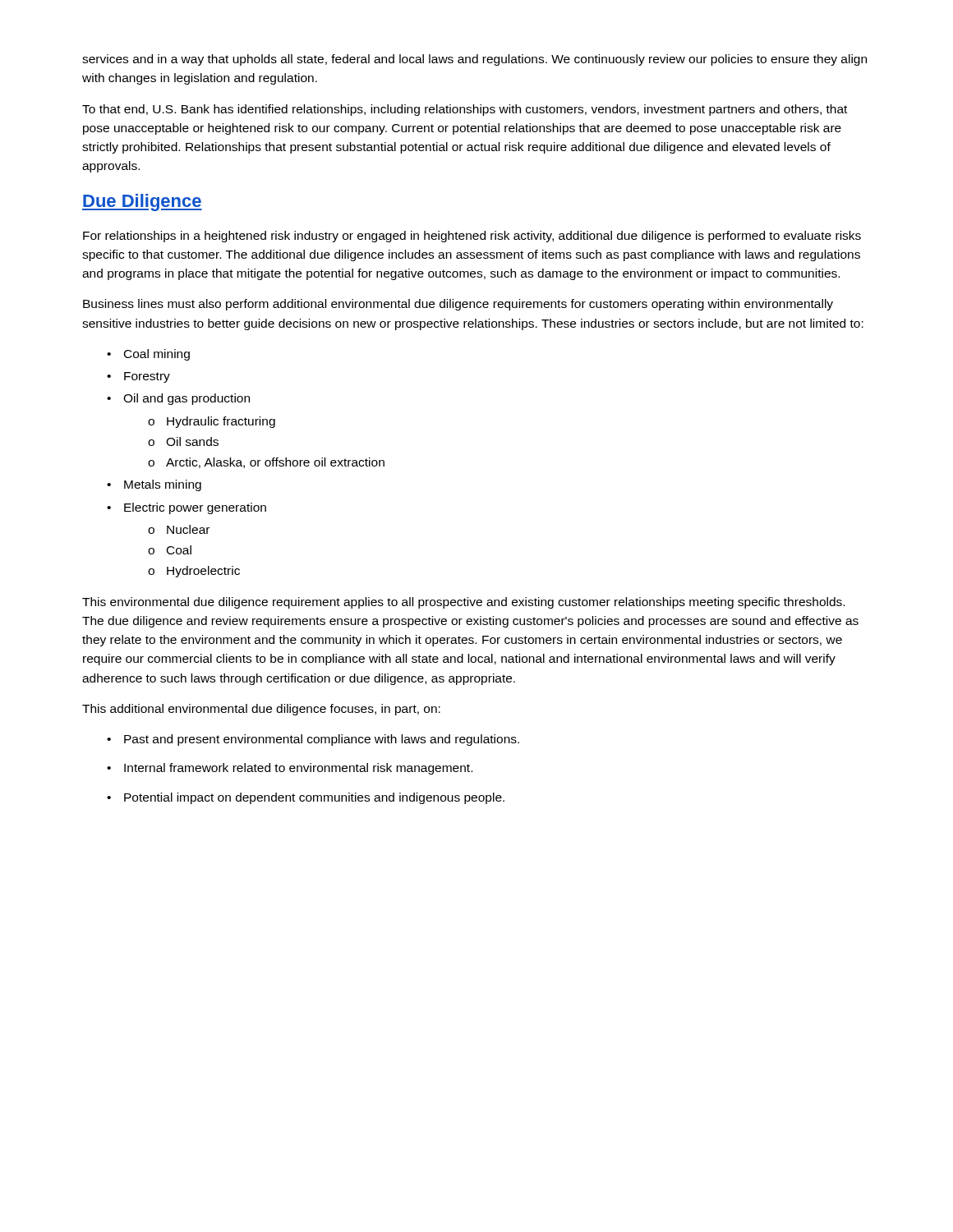
Task: Find the section header
Action: coord(142,200)
